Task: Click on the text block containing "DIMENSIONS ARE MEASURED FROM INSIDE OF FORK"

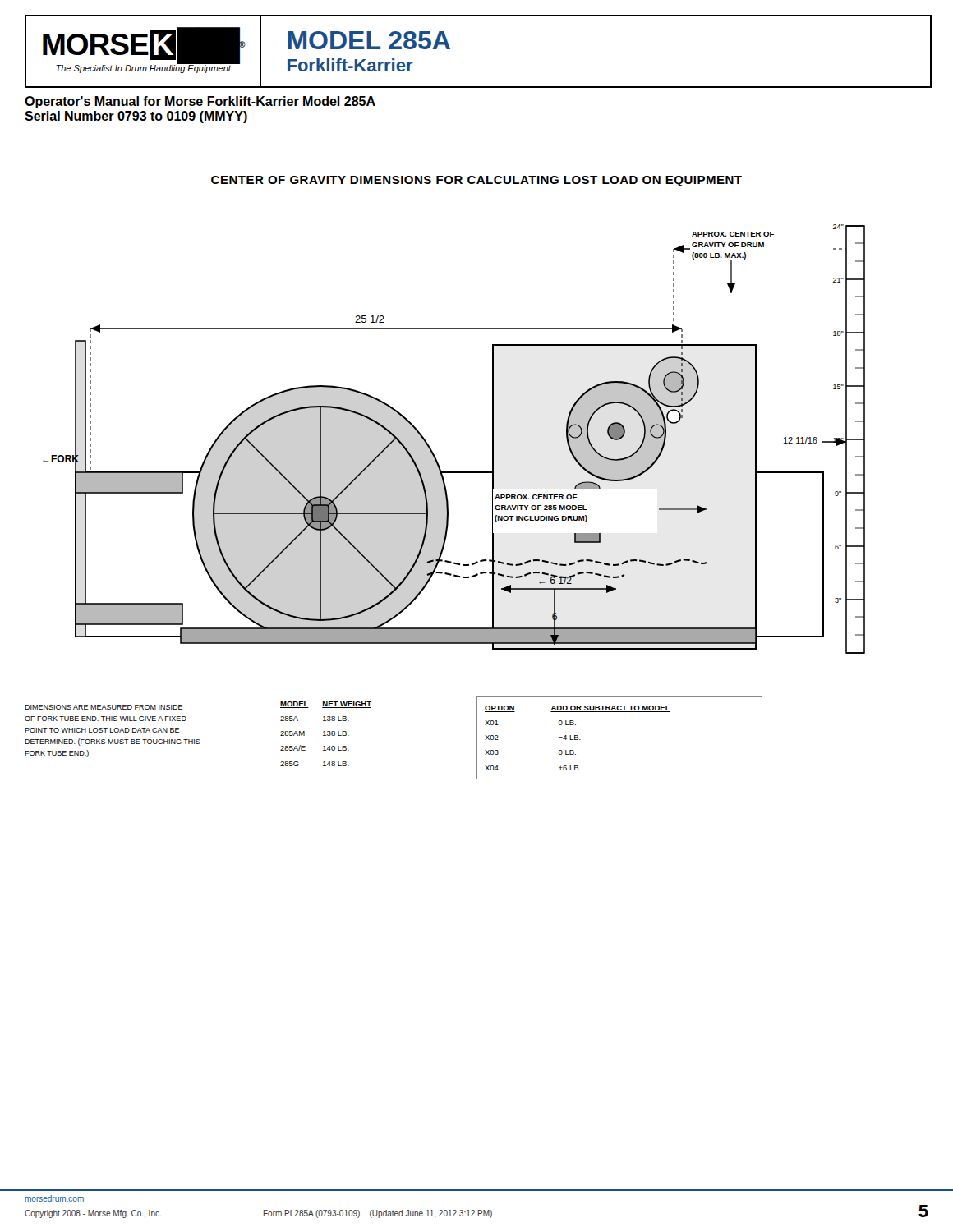Action: click(113, 730)
